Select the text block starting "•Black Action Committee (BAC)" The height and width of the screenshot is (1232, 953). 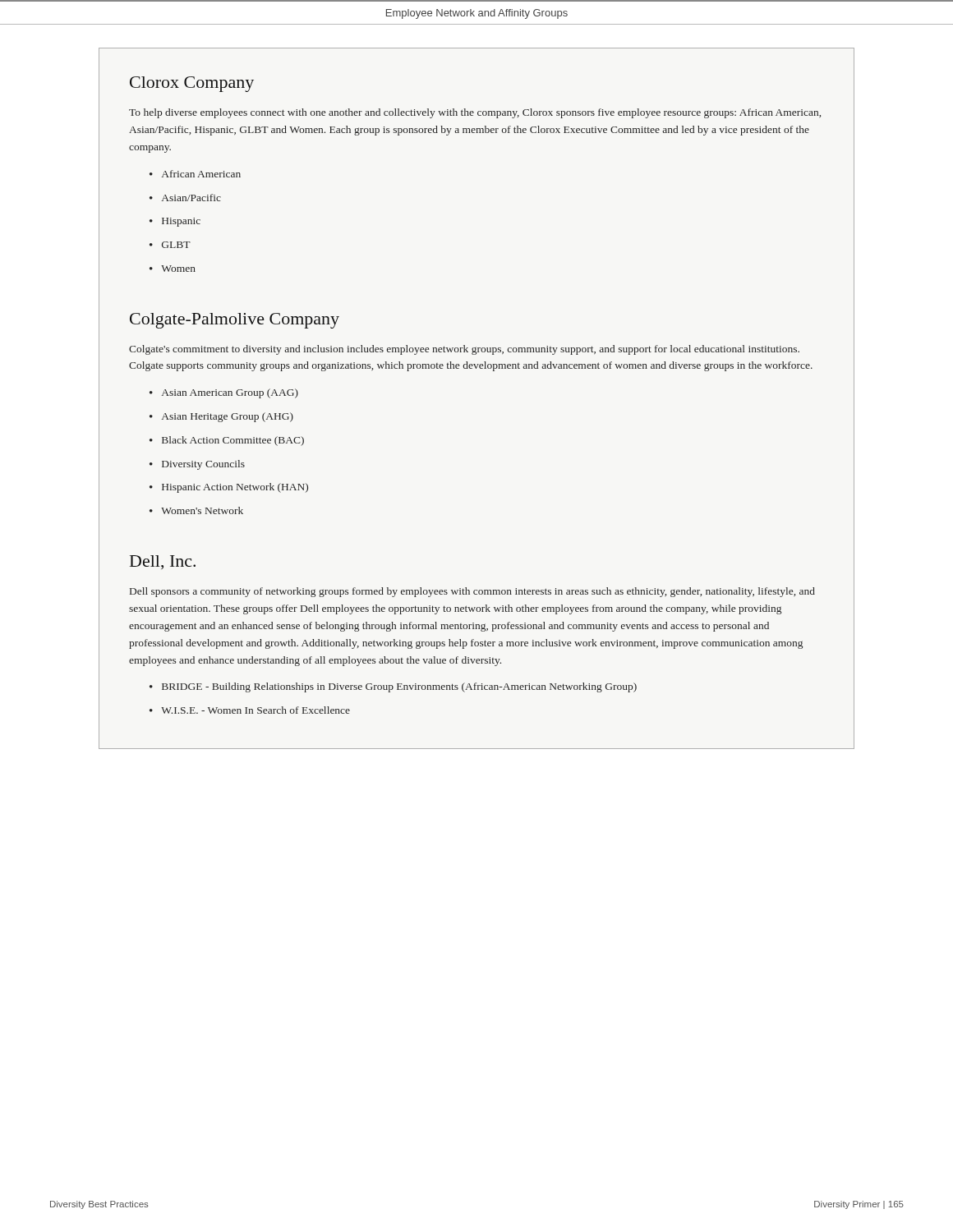coord(227,441)
